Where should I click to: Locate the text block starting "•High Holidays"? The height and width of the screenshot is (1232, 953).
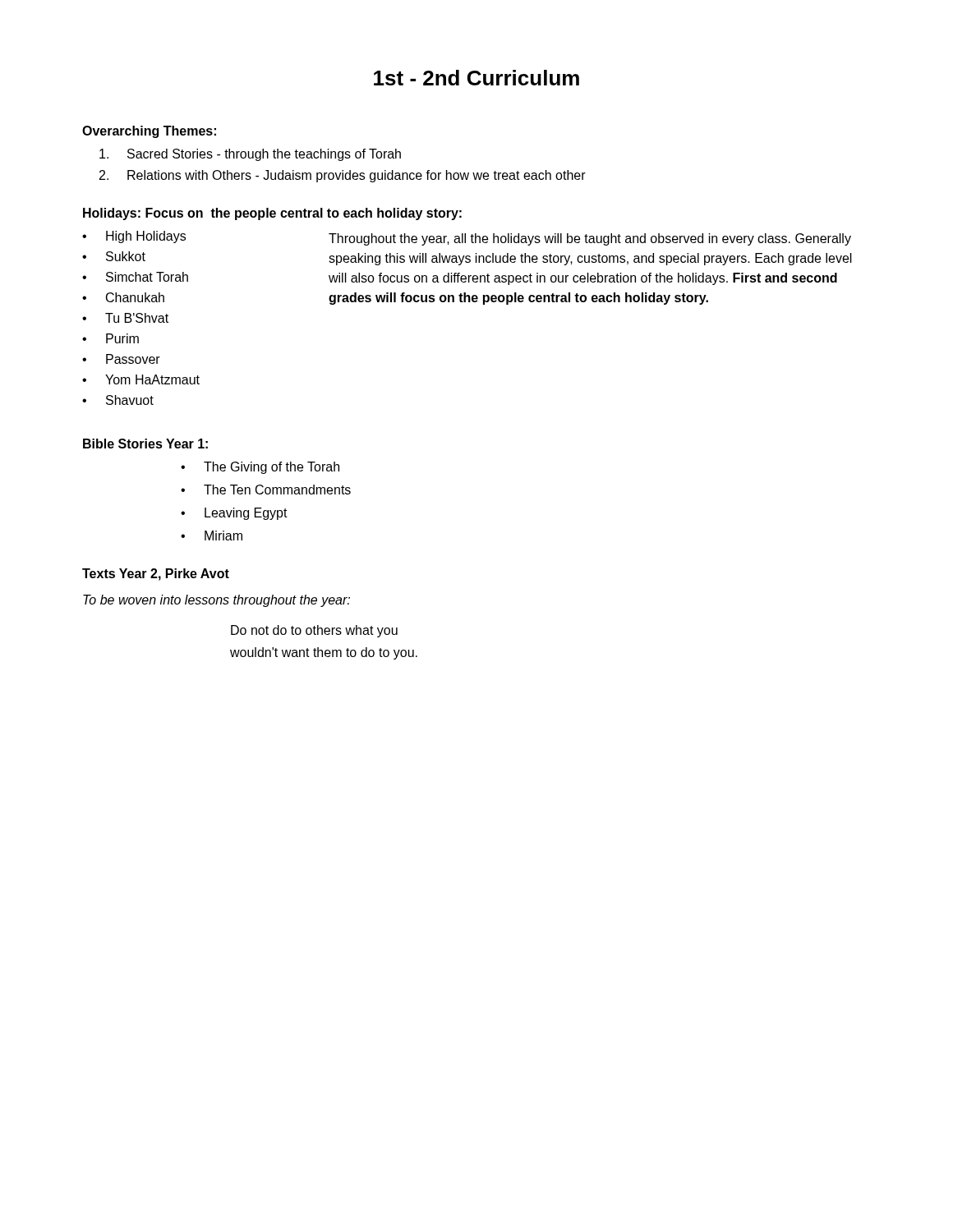pos(134,237)
